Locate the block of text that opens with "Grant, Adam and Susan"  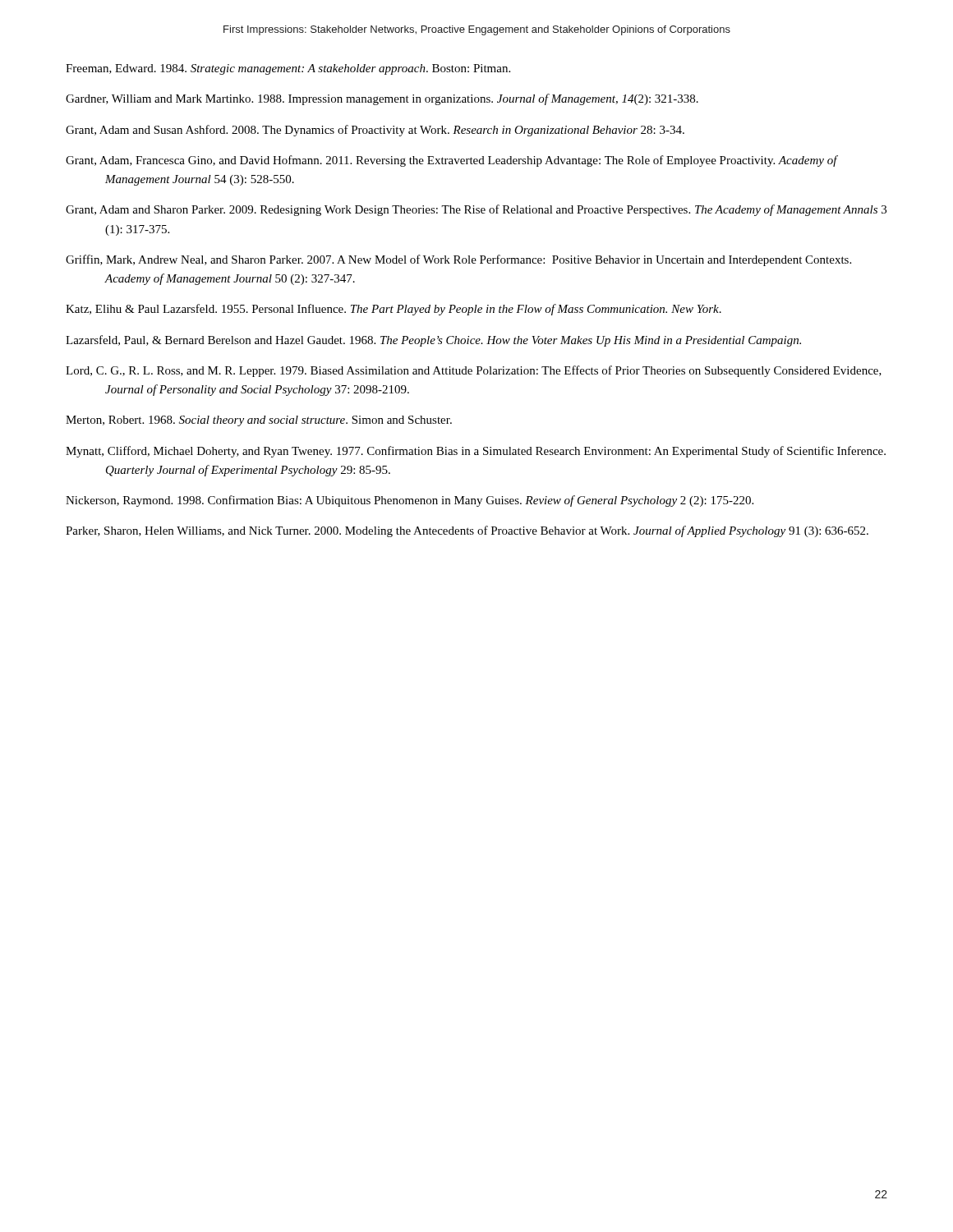coord(375,129)
